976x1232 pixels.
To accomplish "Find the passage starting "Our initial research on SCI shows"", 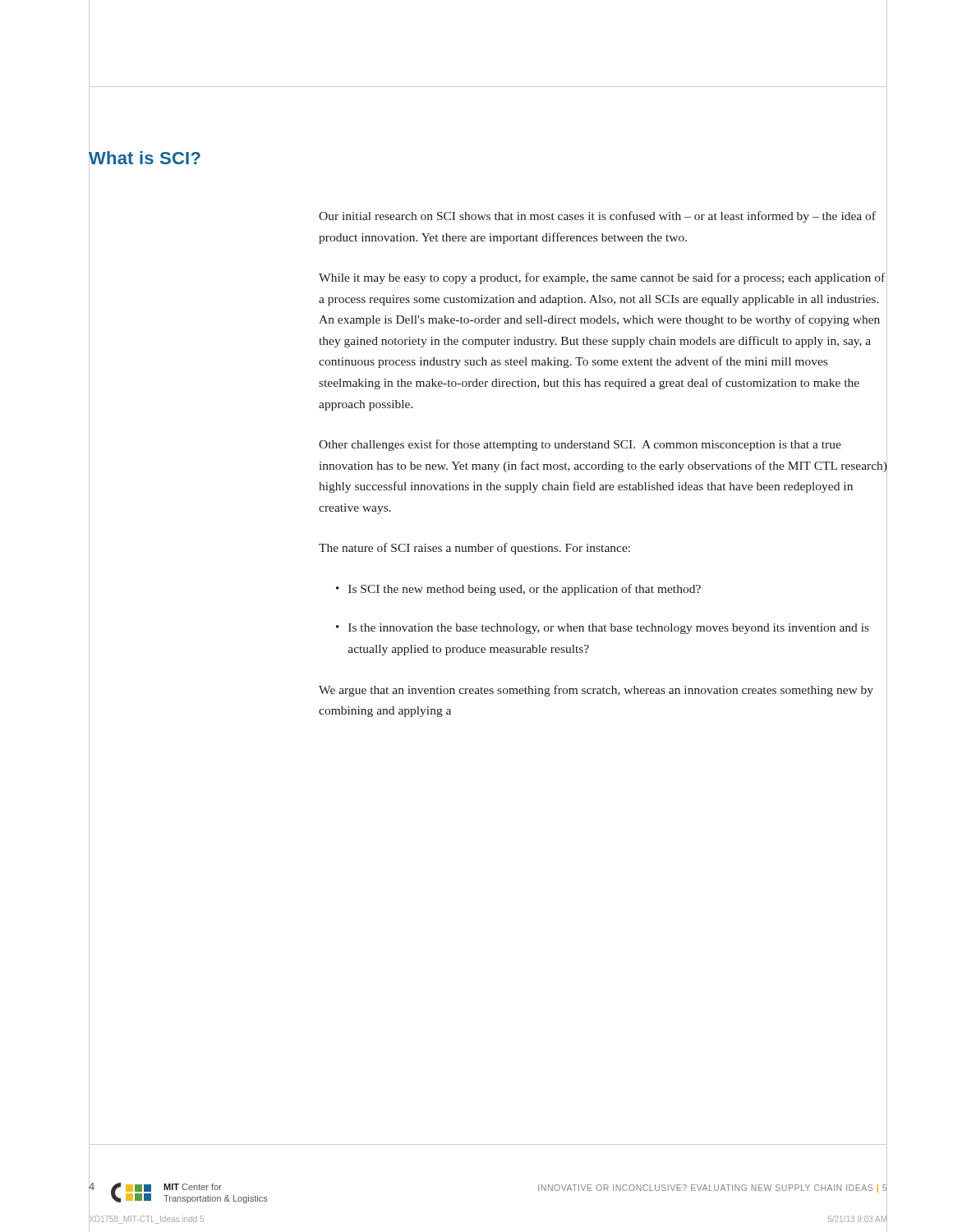I will click(597, 226).
